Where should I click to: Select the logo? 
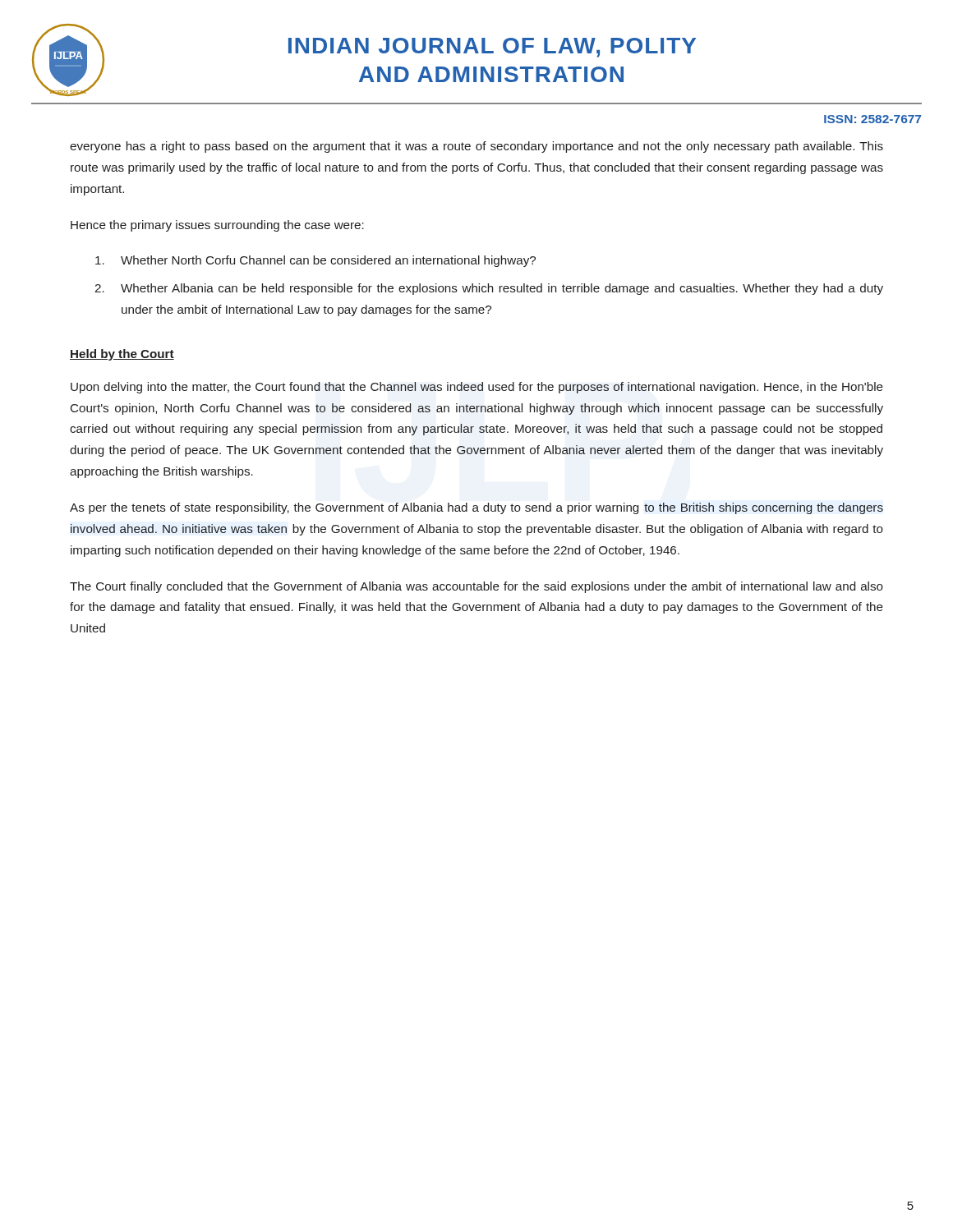point(68,60)
